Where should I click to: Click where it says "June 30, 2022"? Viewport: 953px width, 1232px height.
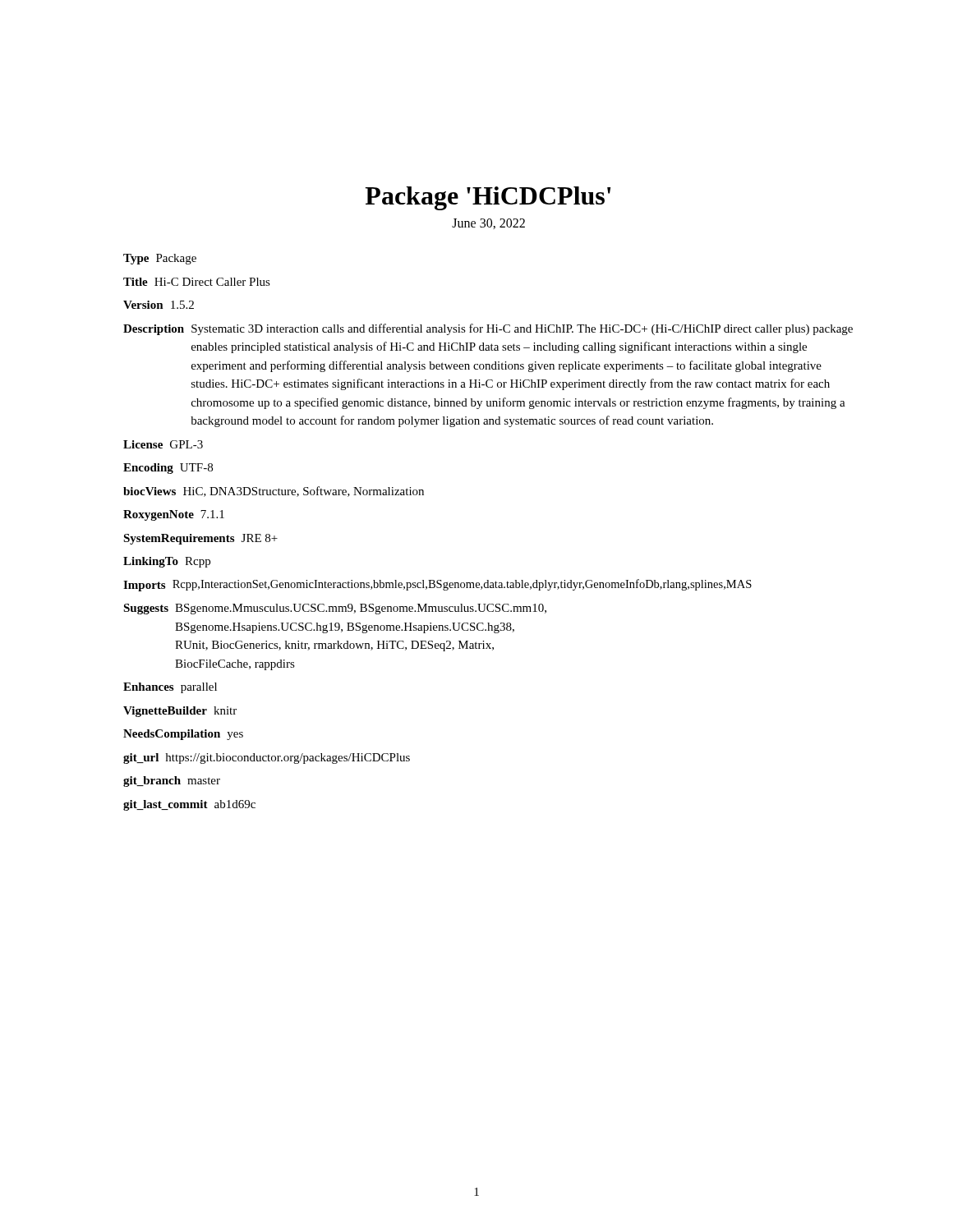(489, 223)
